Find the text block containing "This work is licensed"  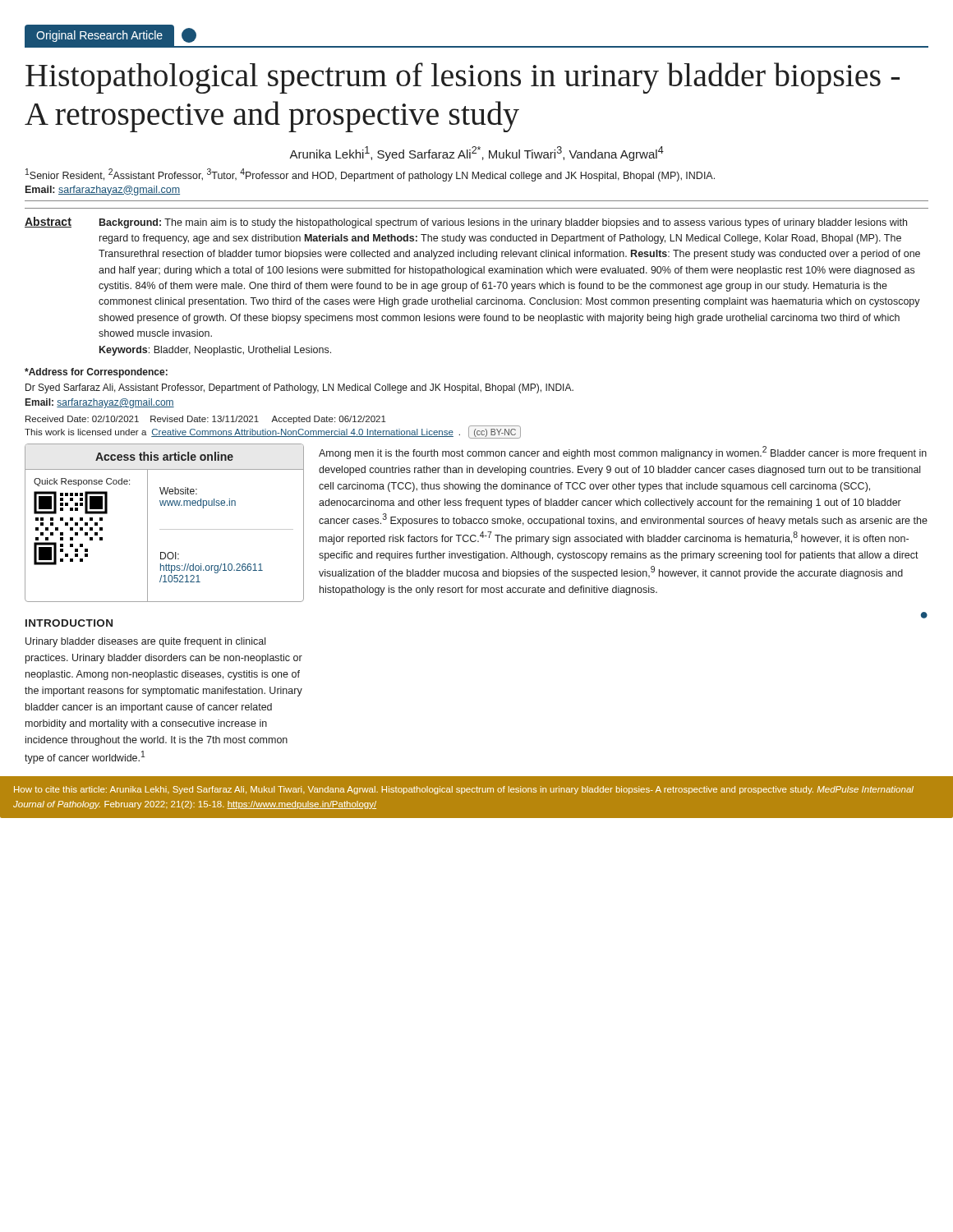click(273, 432)
